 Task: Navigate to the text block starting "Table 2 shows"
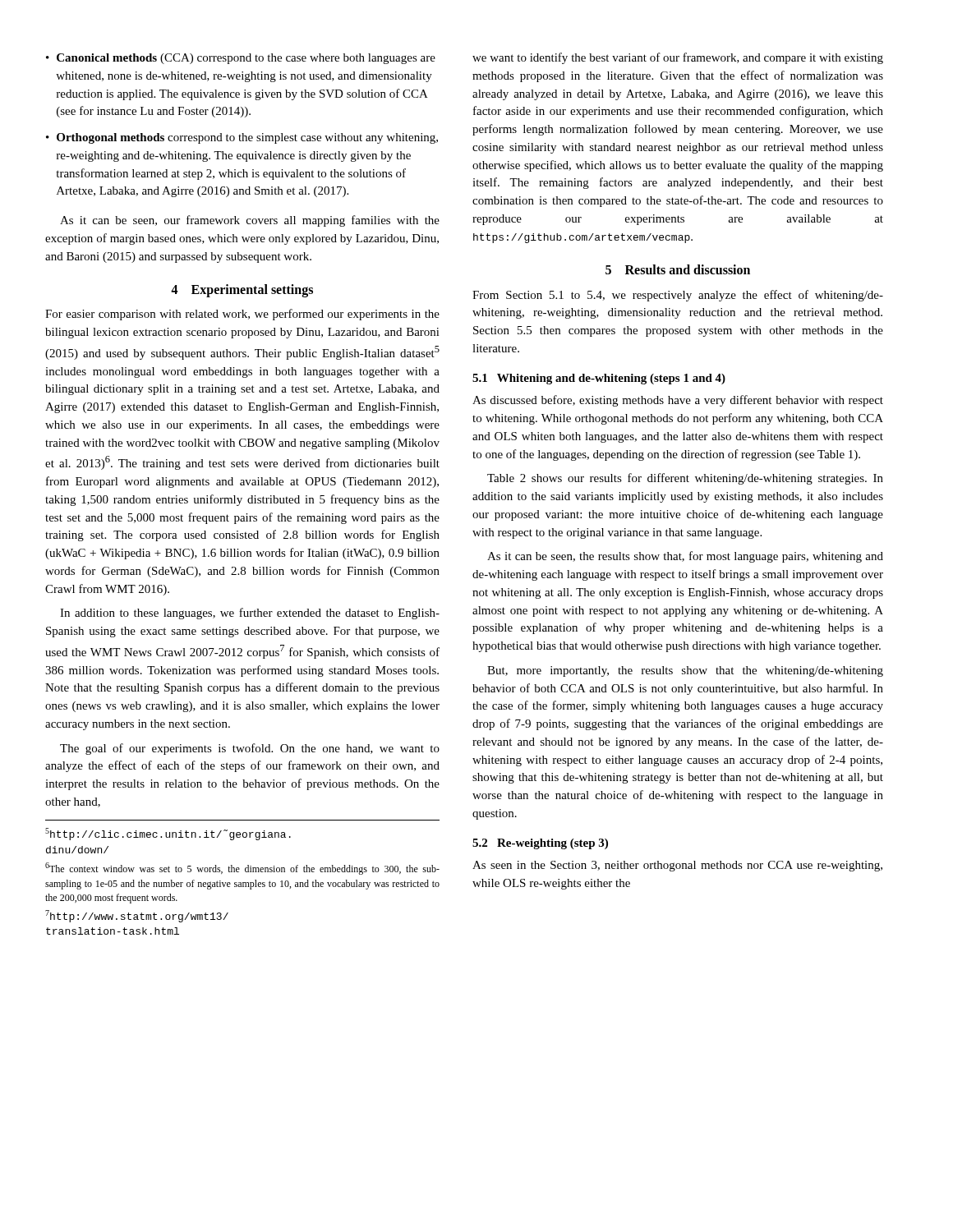coord(678,506)
